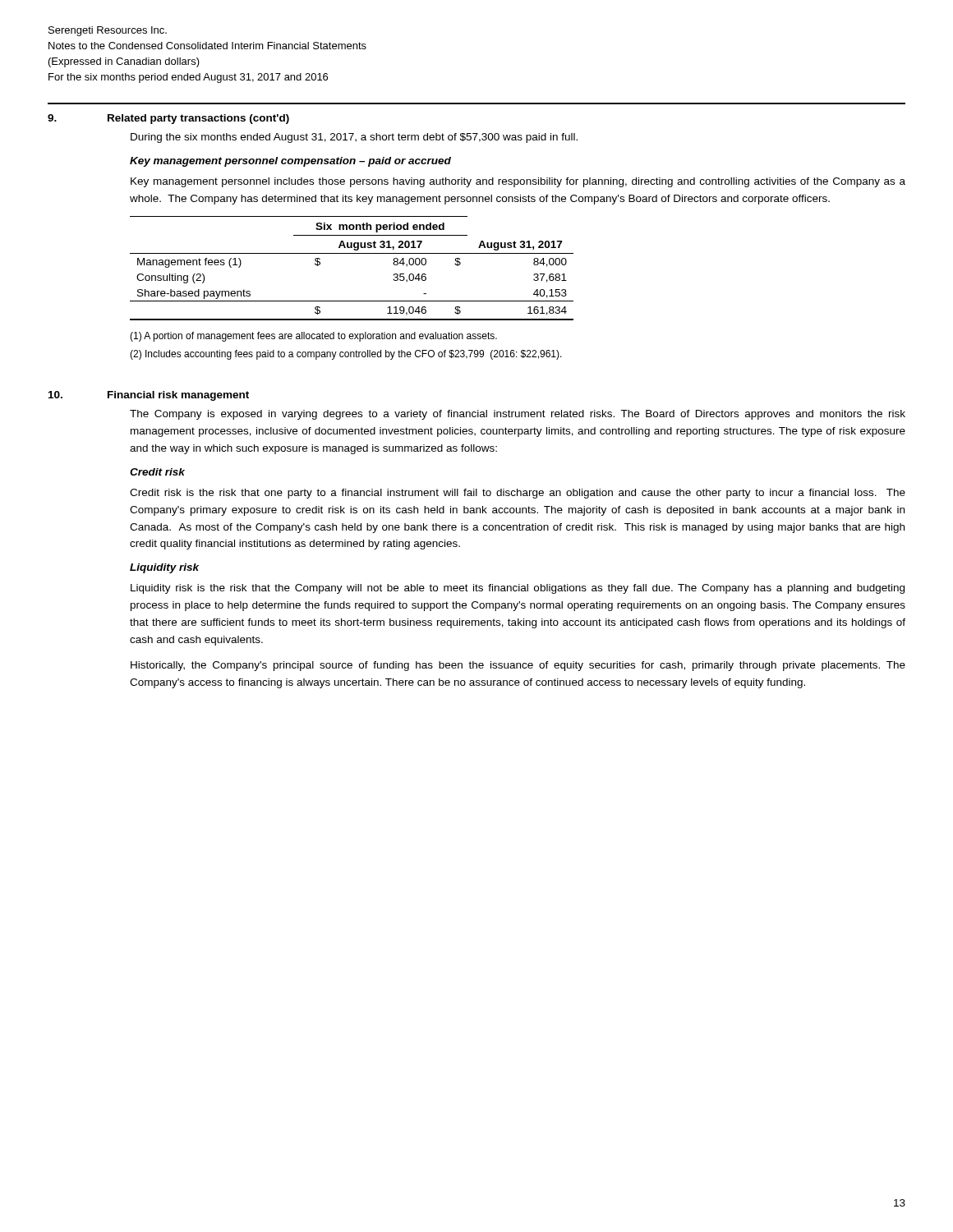The width and height of the screenshot is (953, 1232).
Task: Locate the passage starting "Credit risk is the"
Action: [x=518, y=518]
